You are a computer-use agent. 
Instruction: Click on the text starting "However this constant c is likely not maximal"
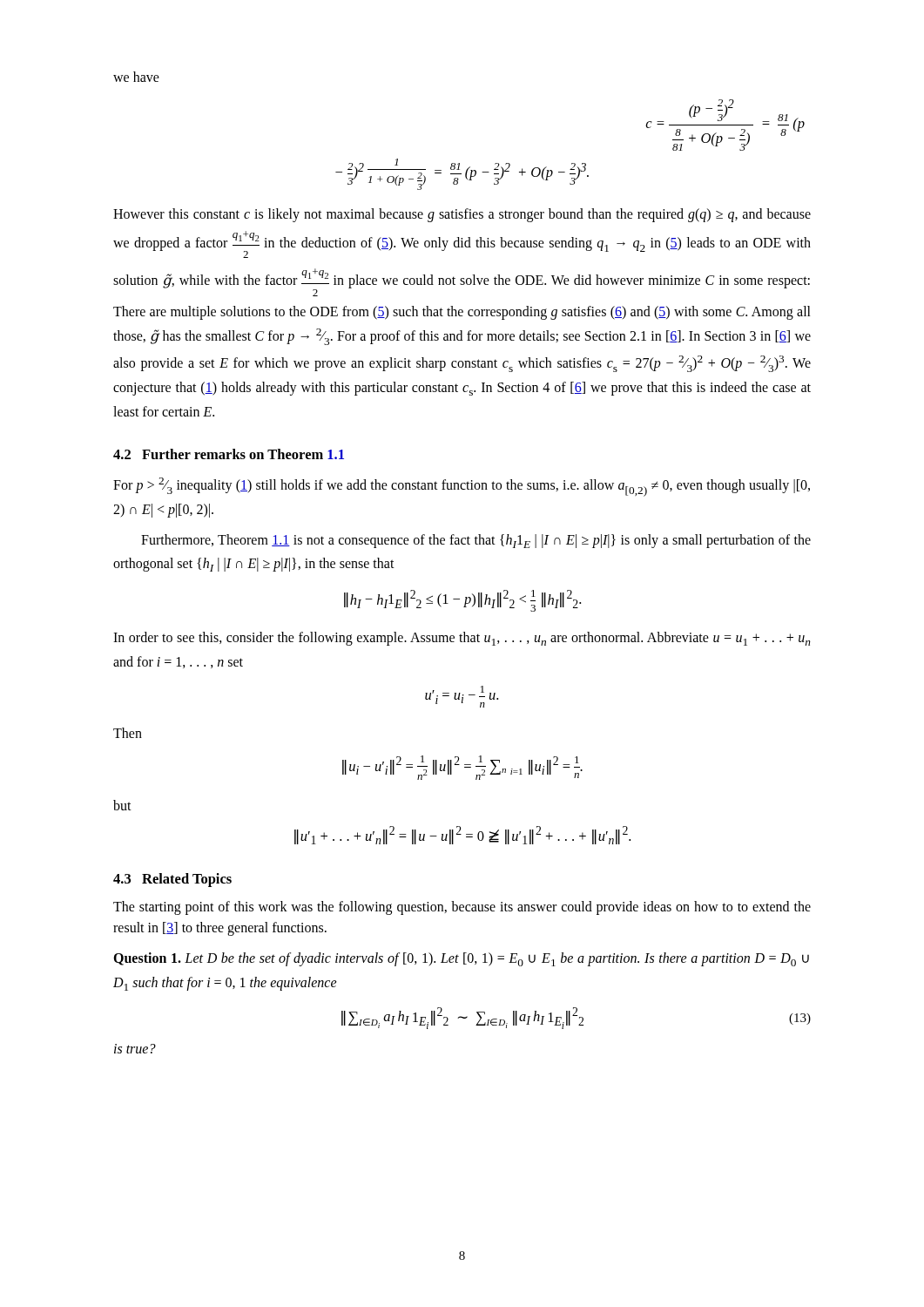pyautogui.click(x=462, y=313)
